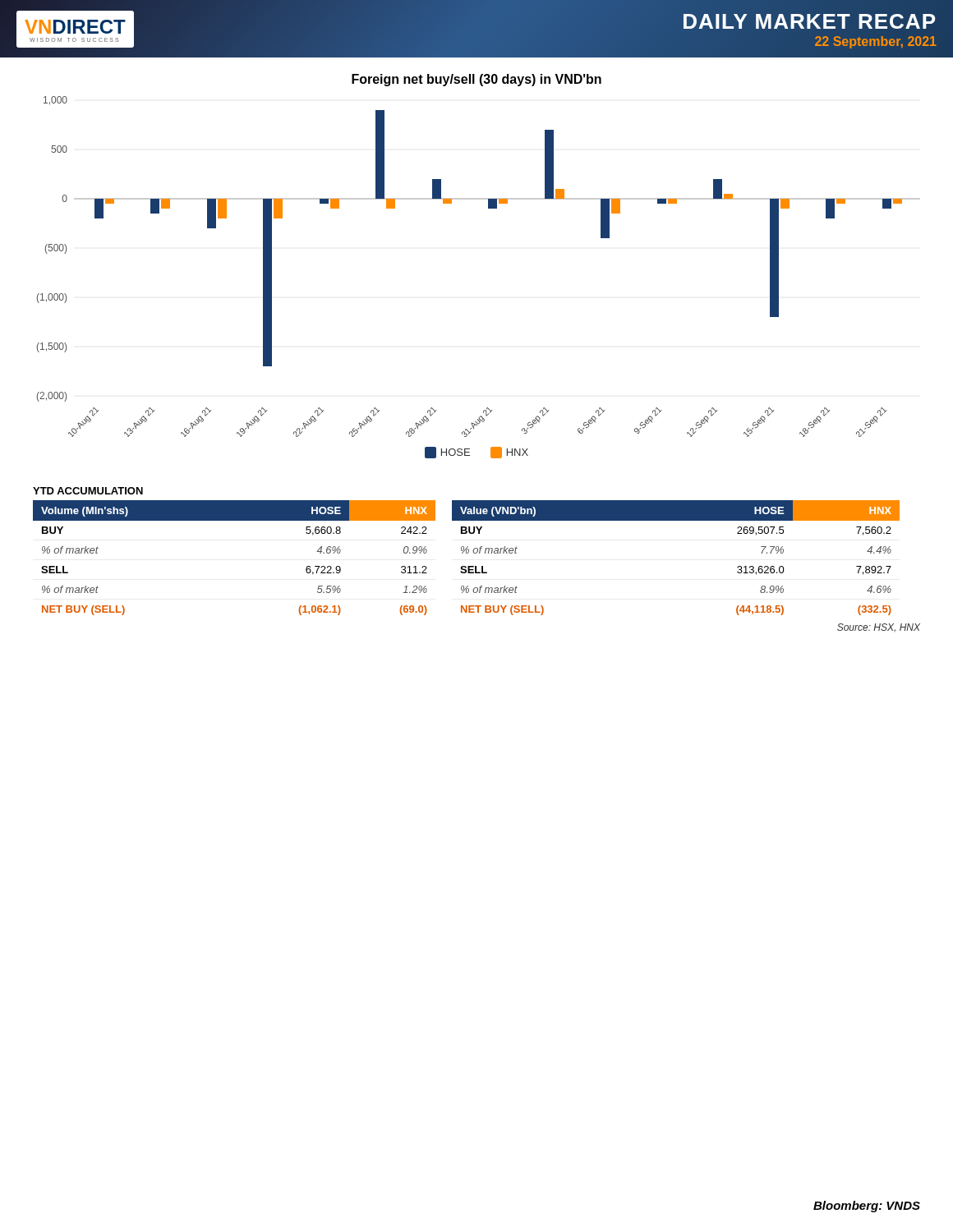
Task: Find the title on this page that starts "Foreign net buy/sell (30 days) in"
Action: tap(476, 79)
